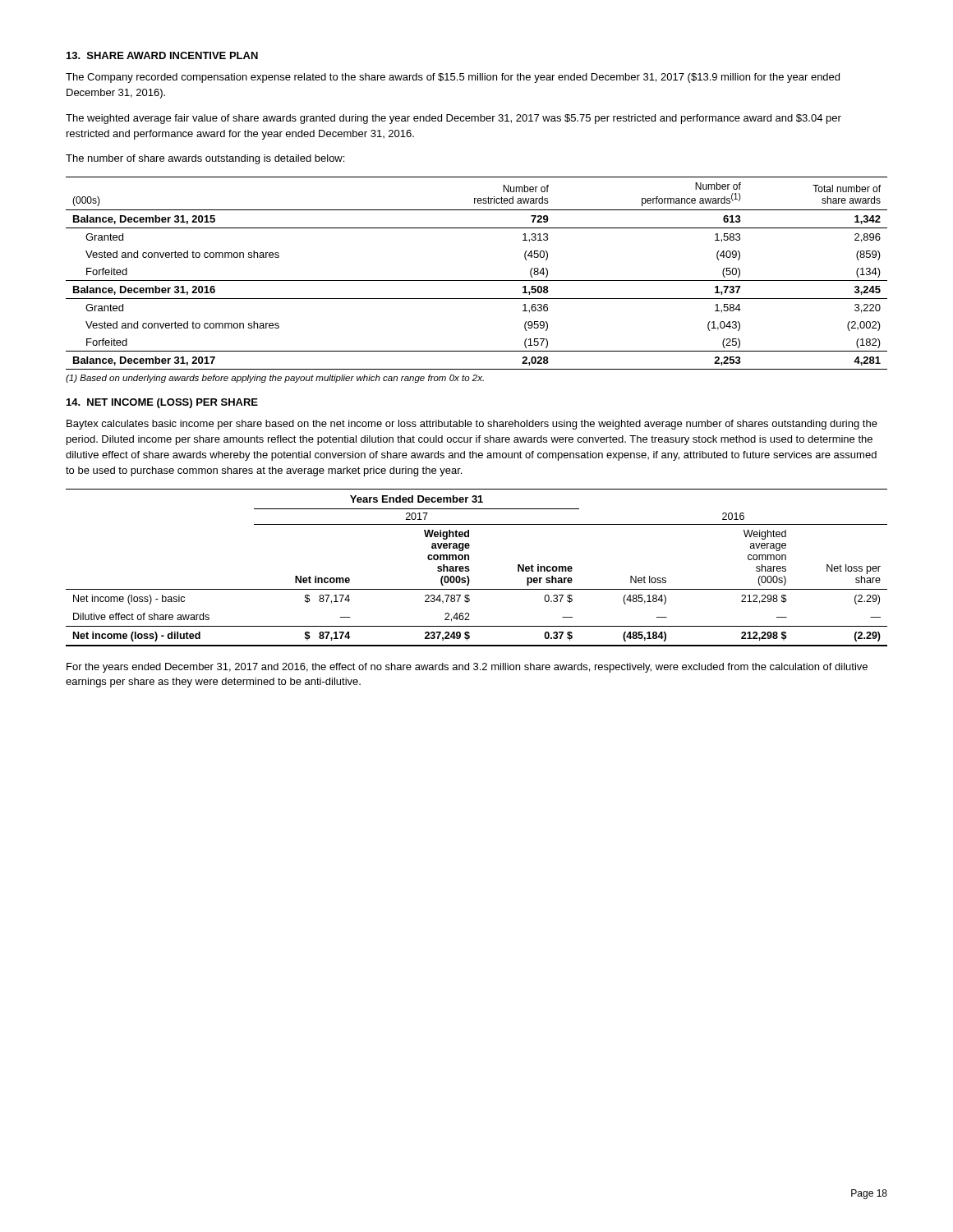
Task: Locate the text block with the text "Baytex calculates basic income per share based on"
Action: 472,447
